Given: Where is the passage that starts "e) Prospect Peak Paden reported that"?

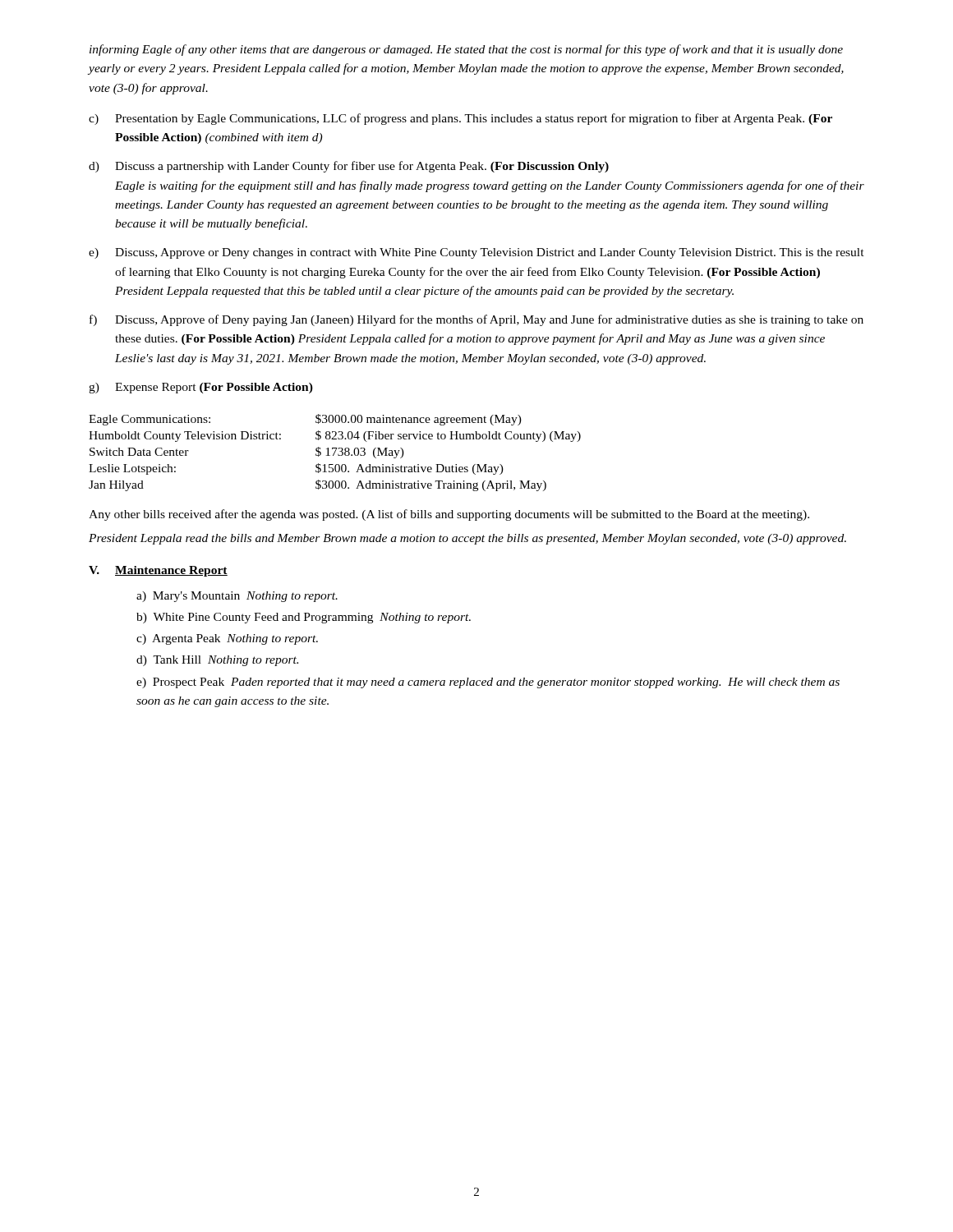Looking at the screenshot, I should point(488,690).
